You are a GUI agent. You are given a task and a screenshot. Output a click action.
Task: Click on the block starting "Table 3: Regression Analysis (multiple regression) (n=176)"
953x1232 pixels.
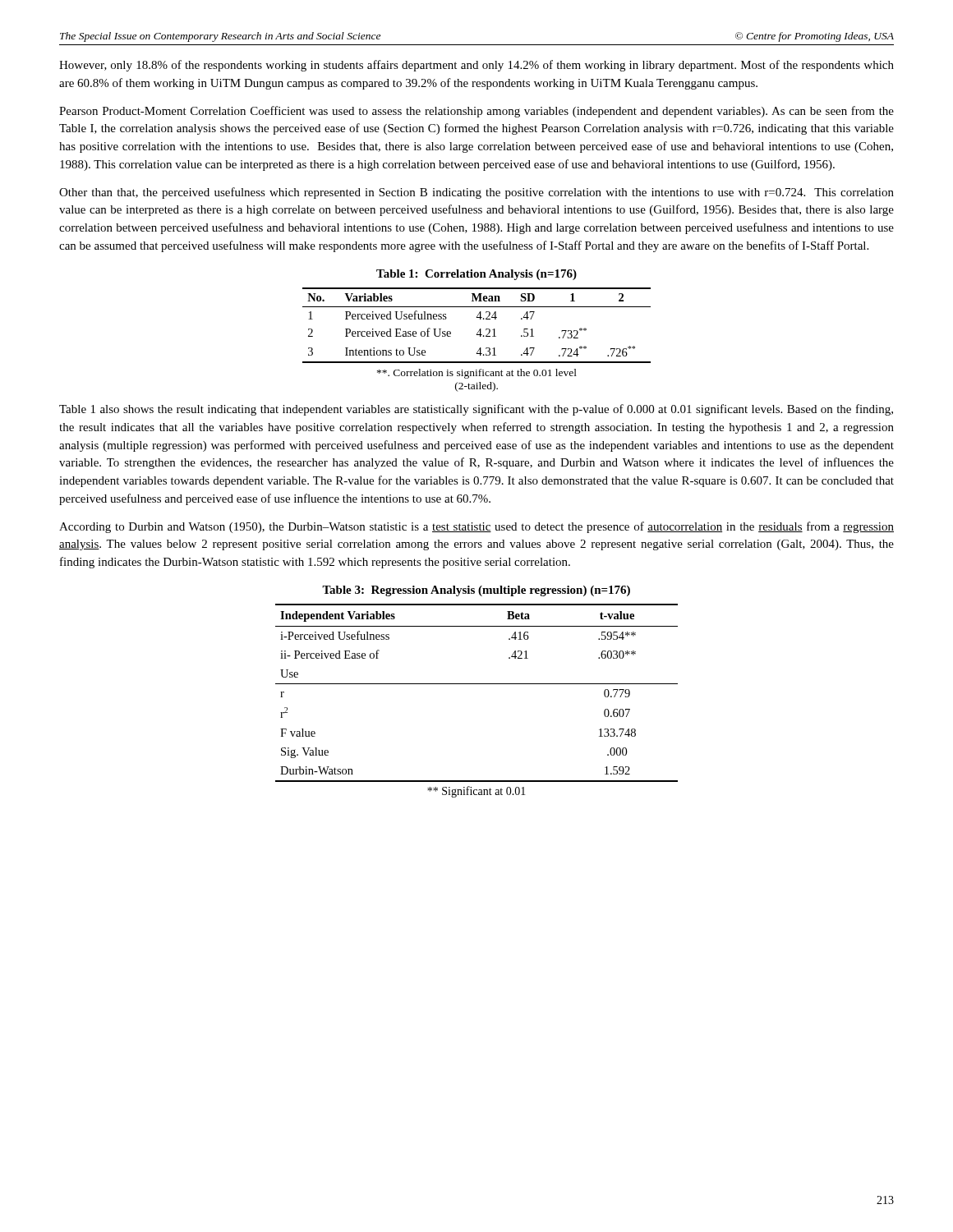coord(476,590)
